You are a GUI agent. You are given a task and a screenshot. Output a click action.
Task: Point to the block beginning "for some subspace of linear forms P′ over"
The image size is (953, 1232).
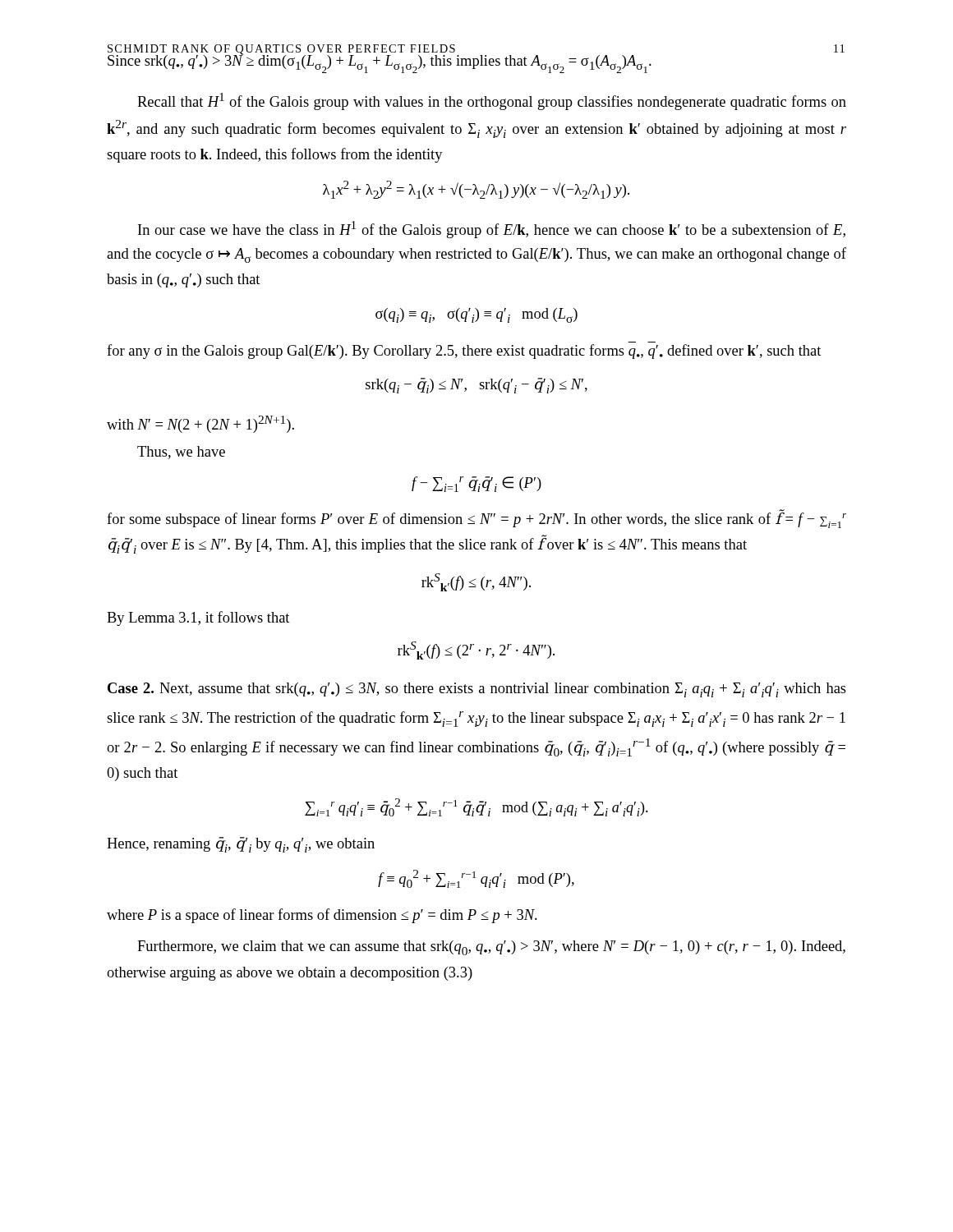click(x=476, y=532)
